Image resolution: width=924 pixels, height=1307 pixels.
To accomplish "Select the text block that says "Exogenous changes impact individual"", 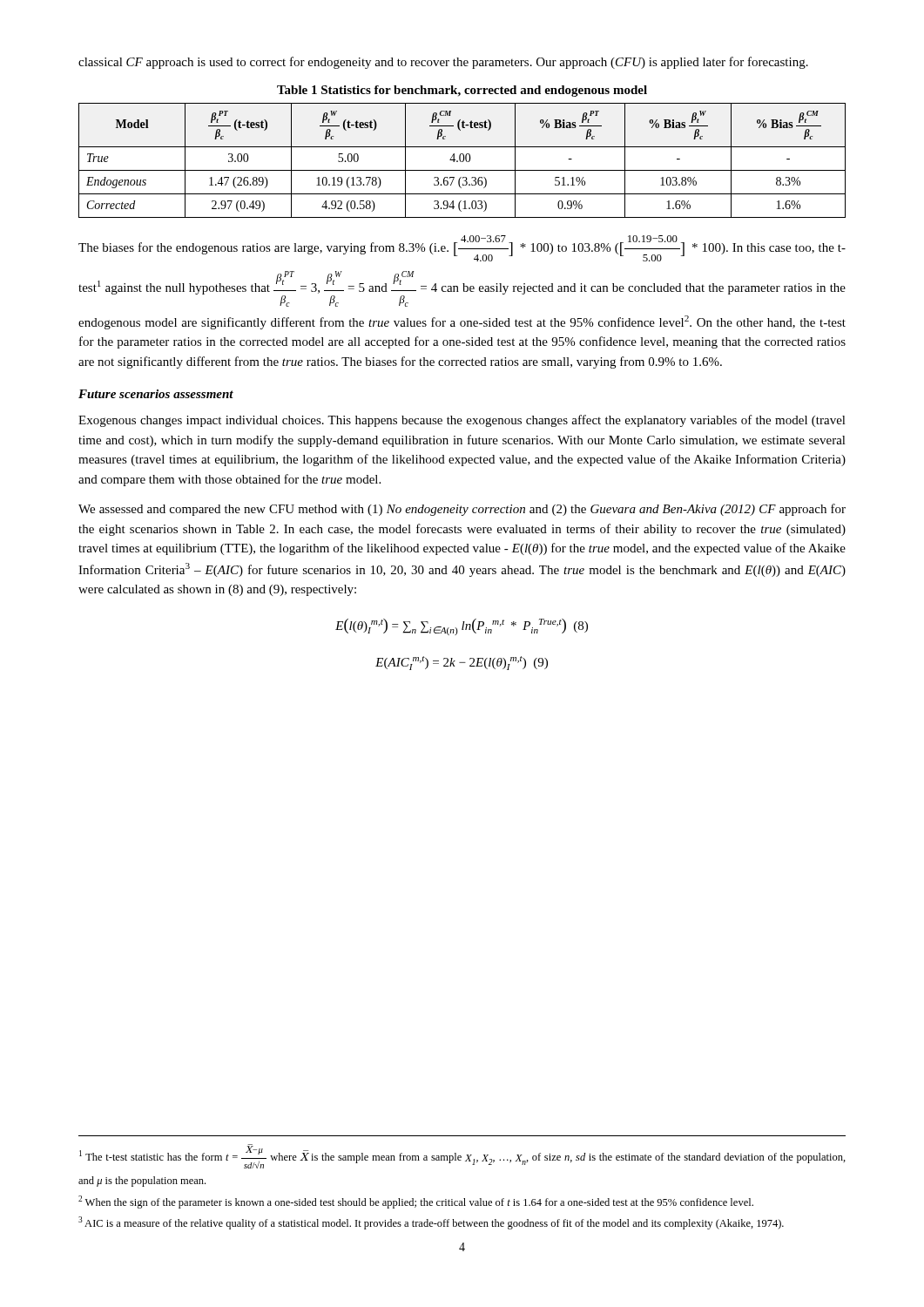I will click(462, 450).
